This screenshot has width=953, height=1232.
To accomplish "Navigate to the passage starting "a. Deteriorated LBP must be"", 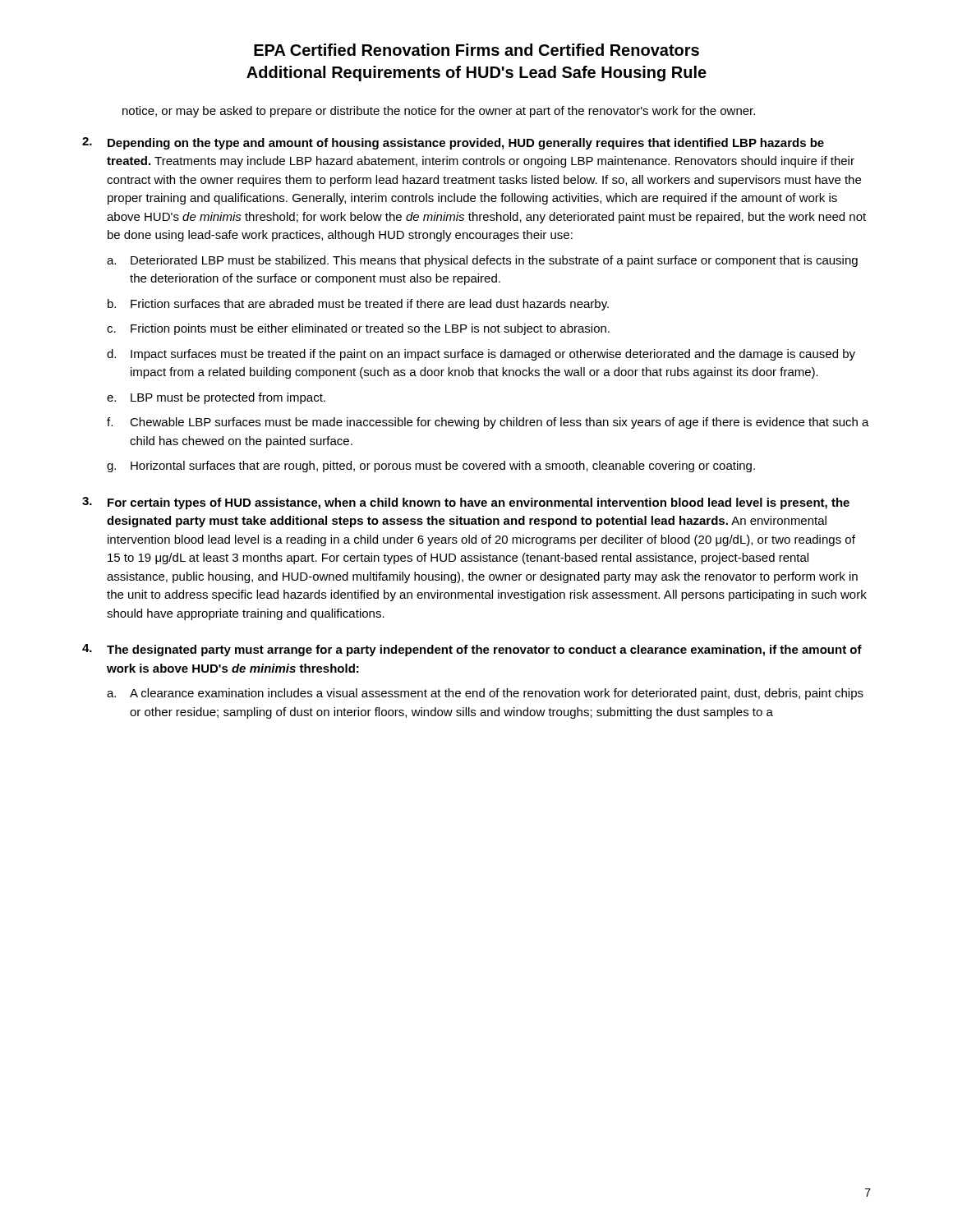I will point(489,269).
